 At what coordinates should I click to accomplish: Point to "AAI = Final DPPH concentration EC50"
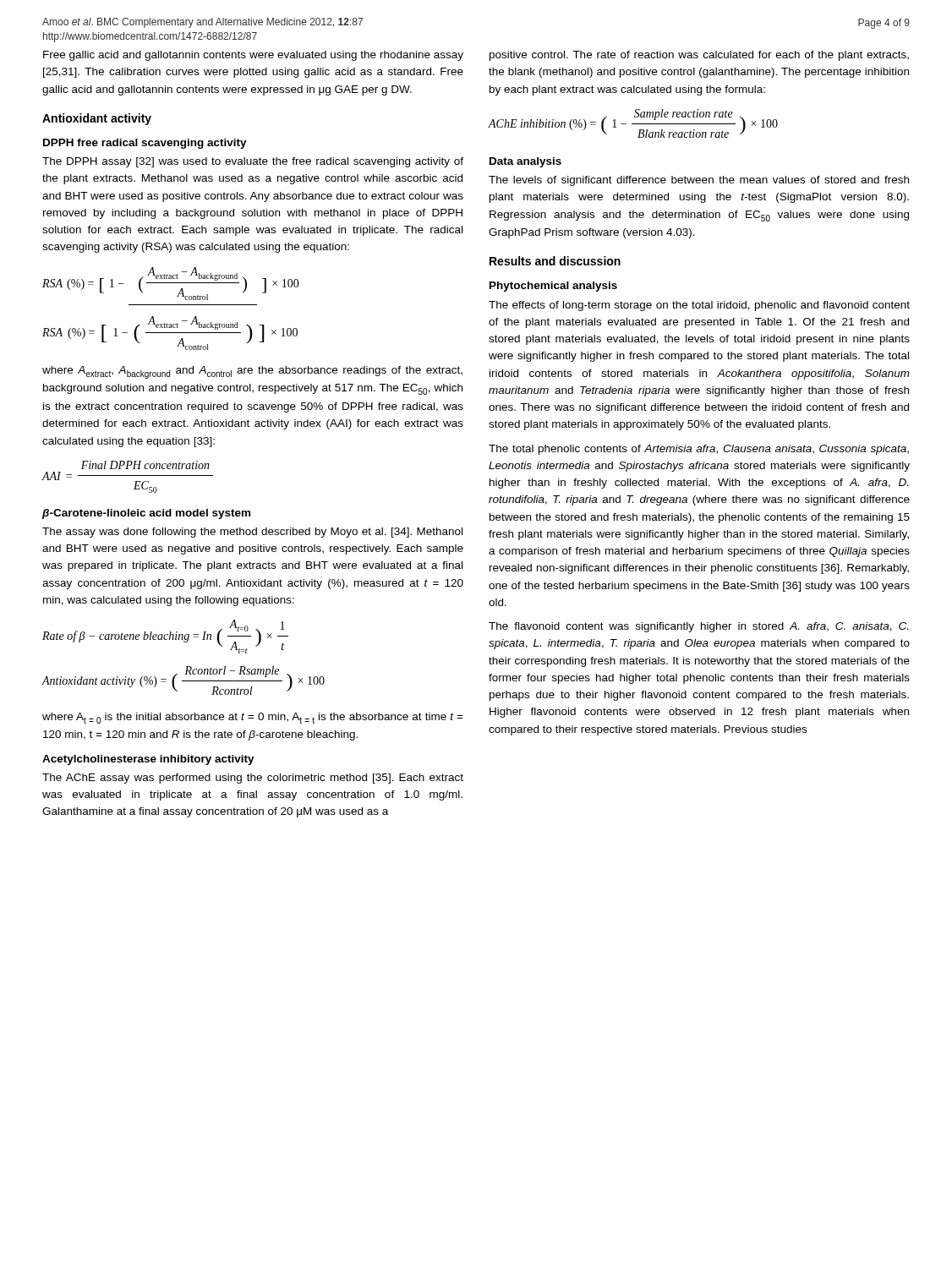pyautogui.click(x=128, y=476)
